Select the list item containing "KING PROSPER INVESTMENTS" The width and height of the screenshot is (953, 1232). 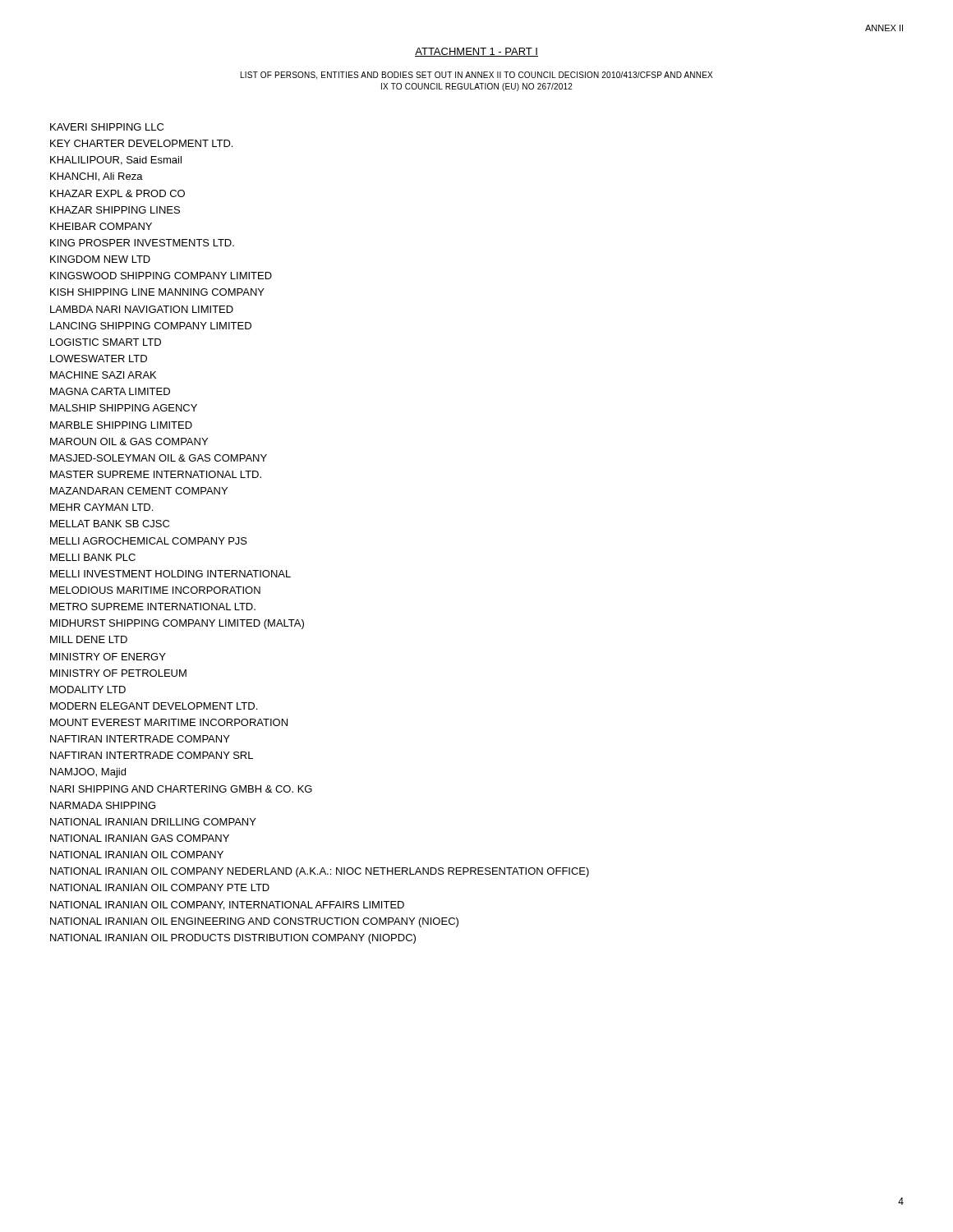point(142,243)
